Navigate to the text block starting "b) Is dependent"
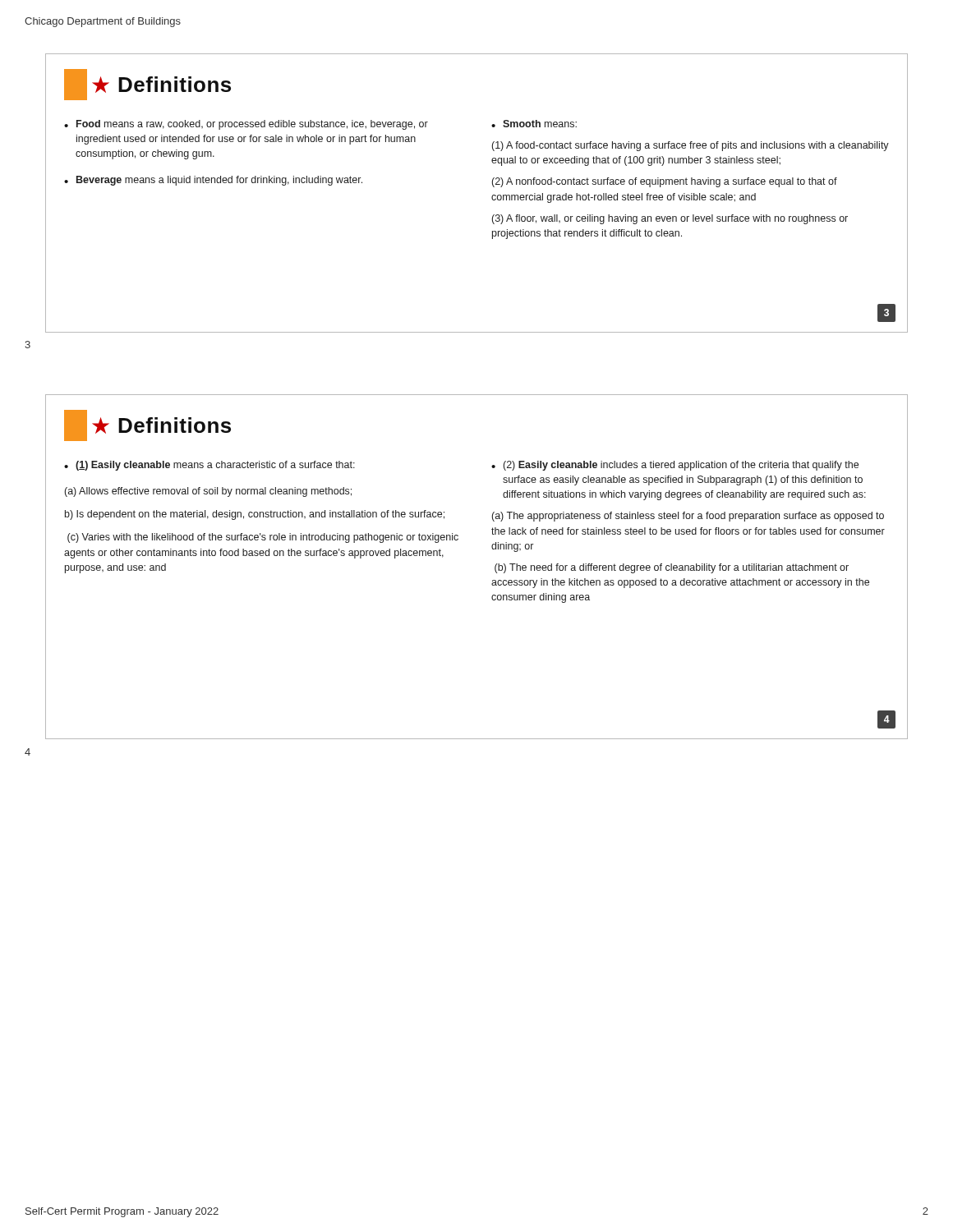The height and width of the screenshot is (1232, 953). pyautogui.click(x=255, y=514)
